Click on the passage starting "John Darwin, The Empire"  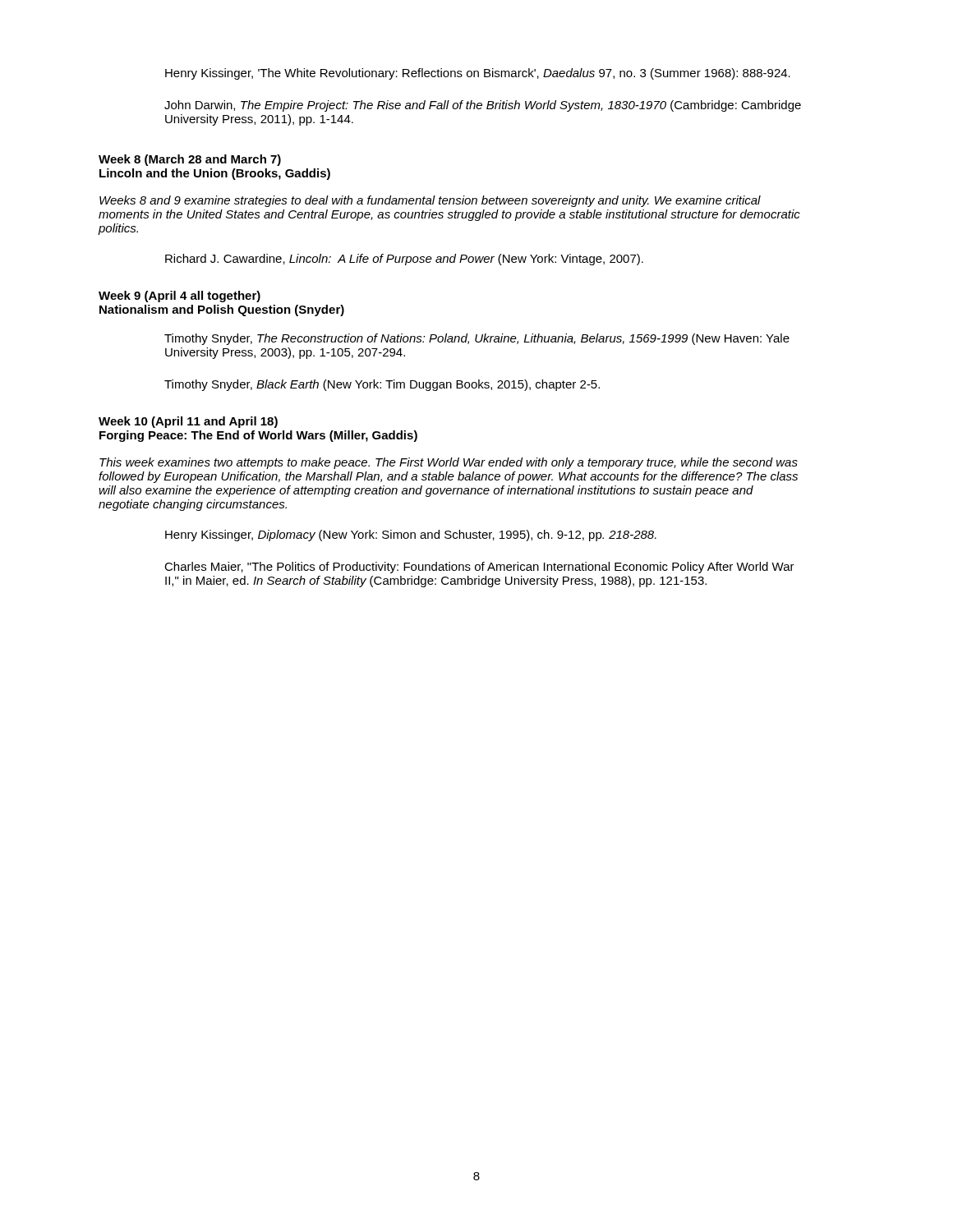pos(483,112)
